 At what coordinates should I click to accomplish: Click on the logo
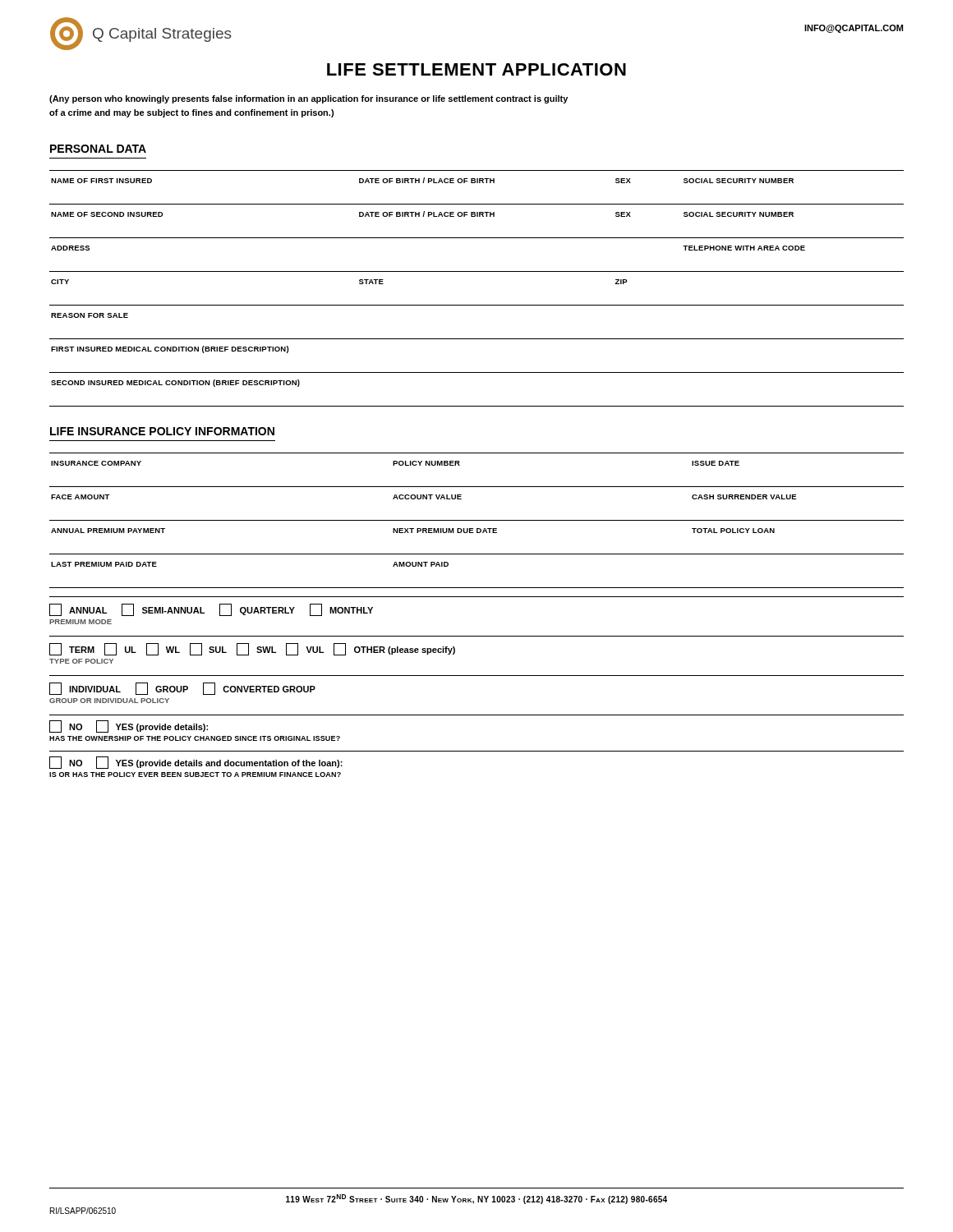click(x=140, y=34)
